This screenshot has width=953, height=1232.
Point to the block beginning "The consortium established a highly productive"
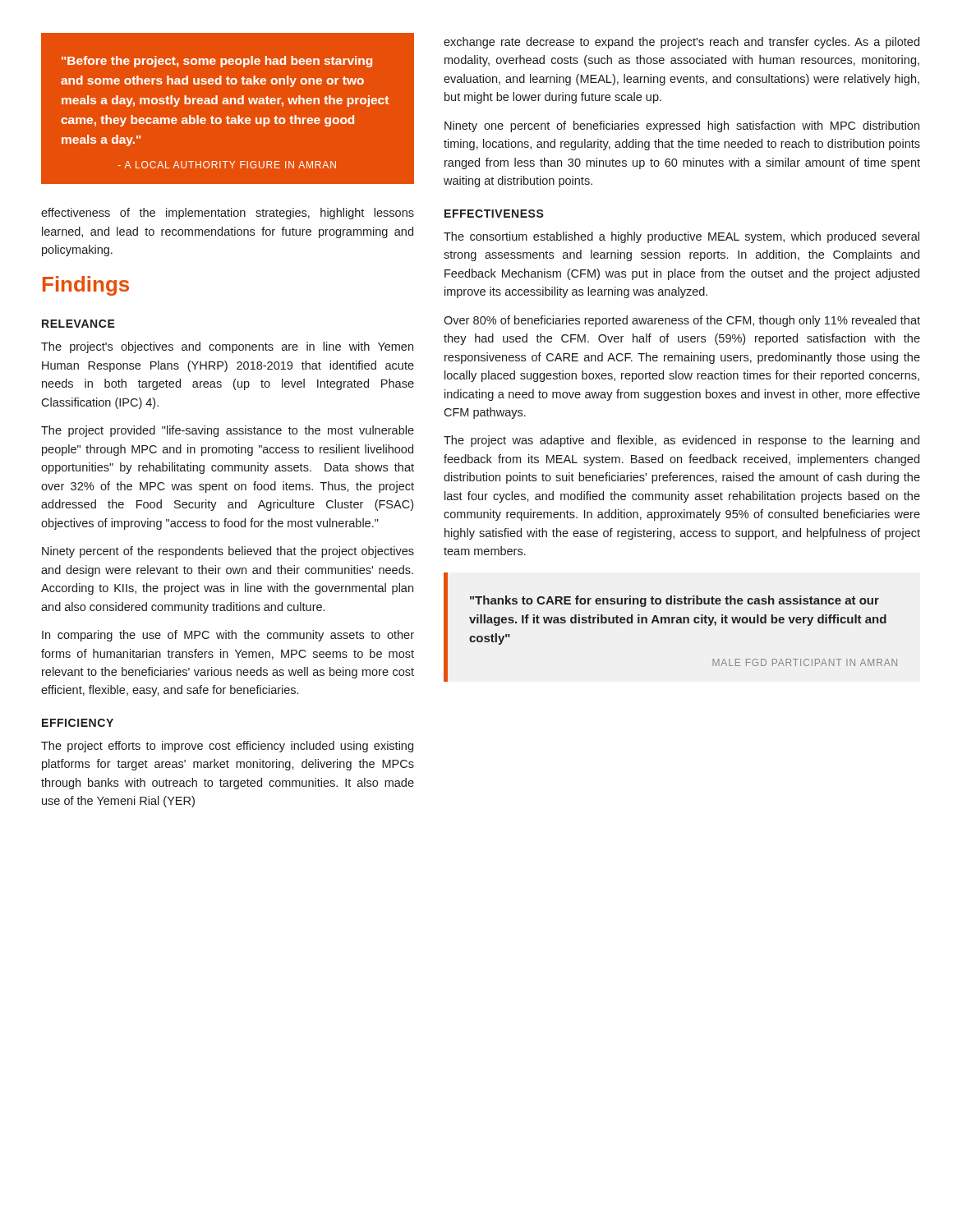[x=682, y=264]
